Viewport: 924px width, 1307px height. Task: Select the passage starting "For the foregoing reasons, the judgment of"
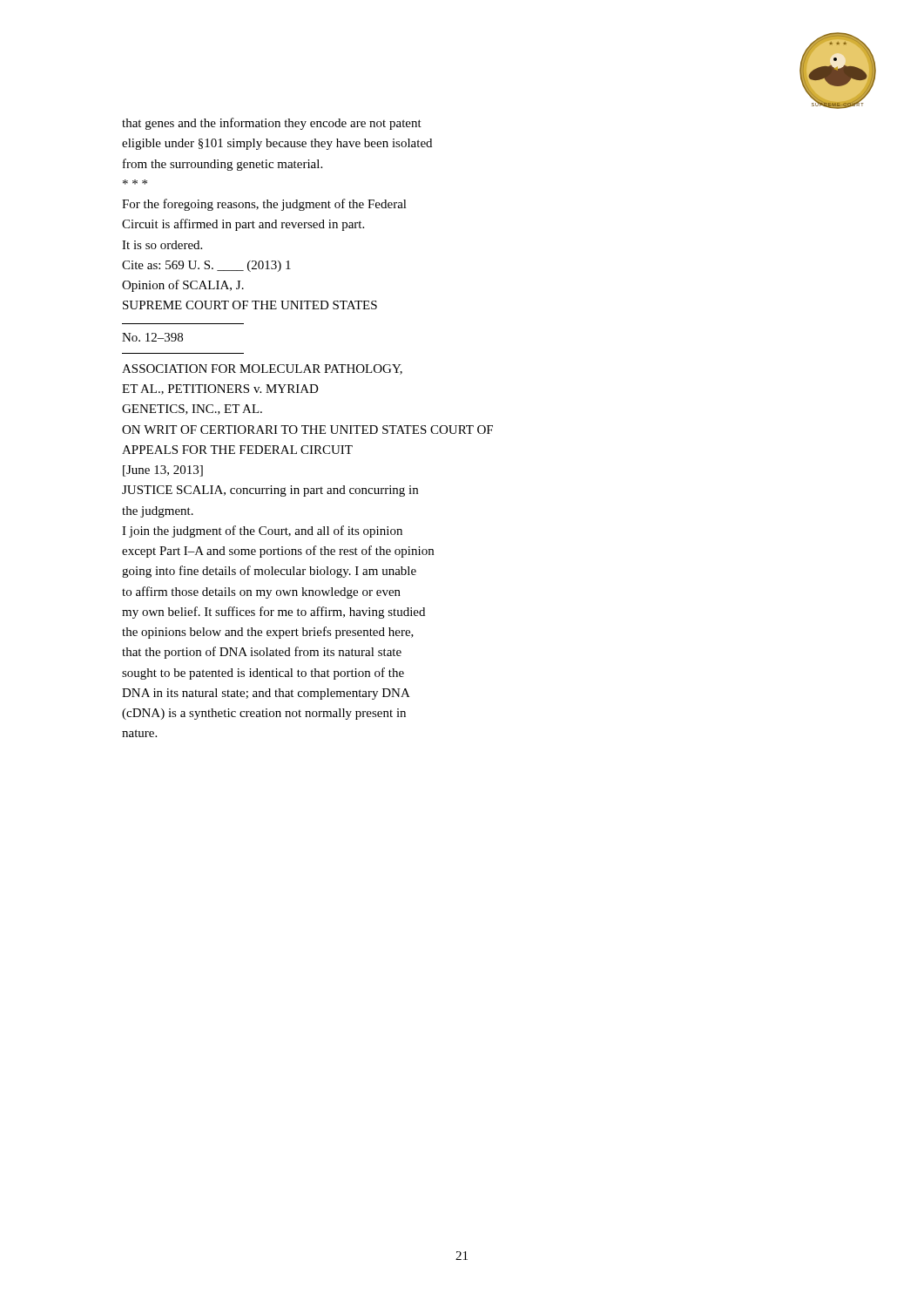click(x=264, y=255)
